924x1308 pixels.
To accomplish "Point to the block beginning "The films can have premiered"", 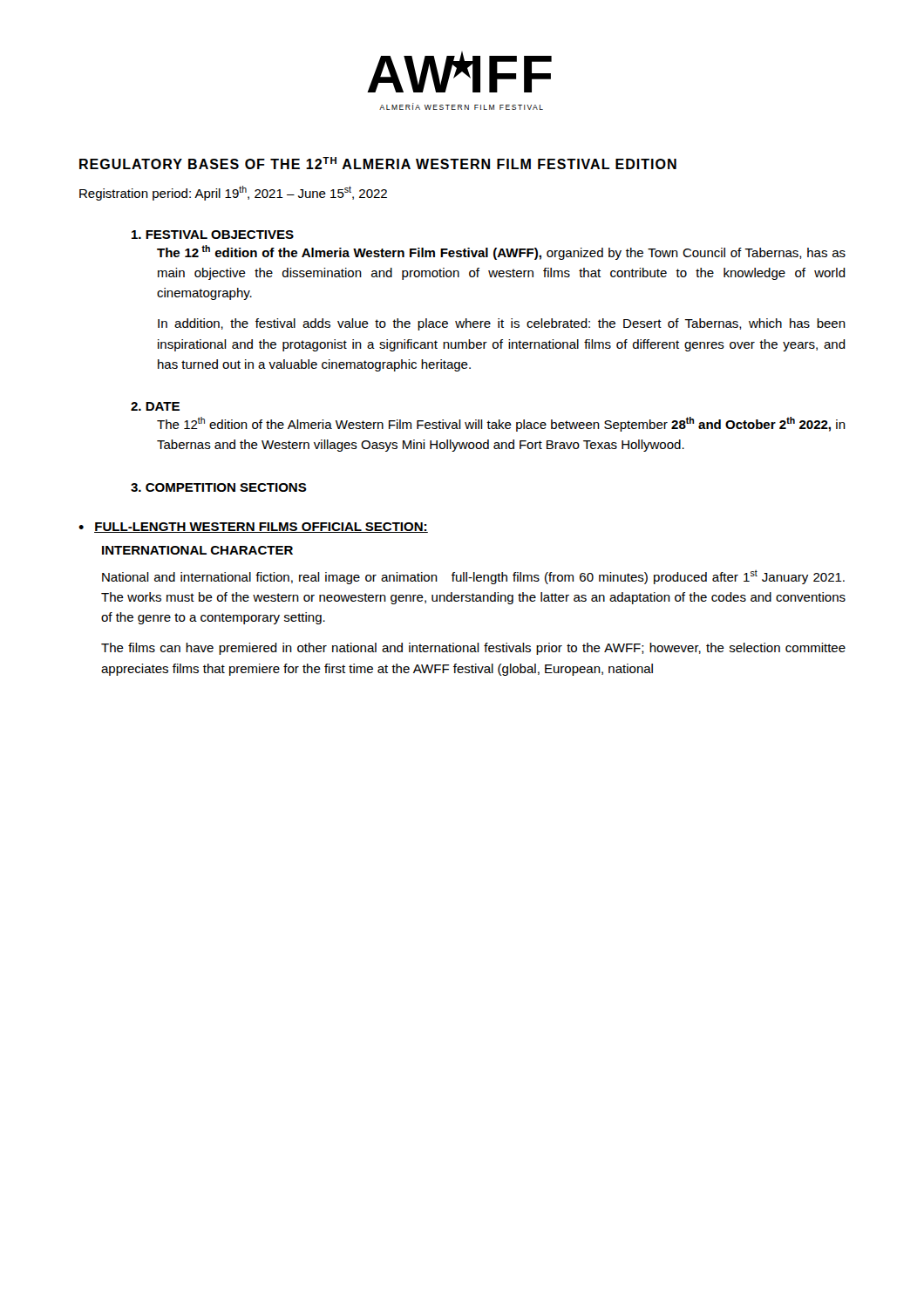I will point(473,658).
